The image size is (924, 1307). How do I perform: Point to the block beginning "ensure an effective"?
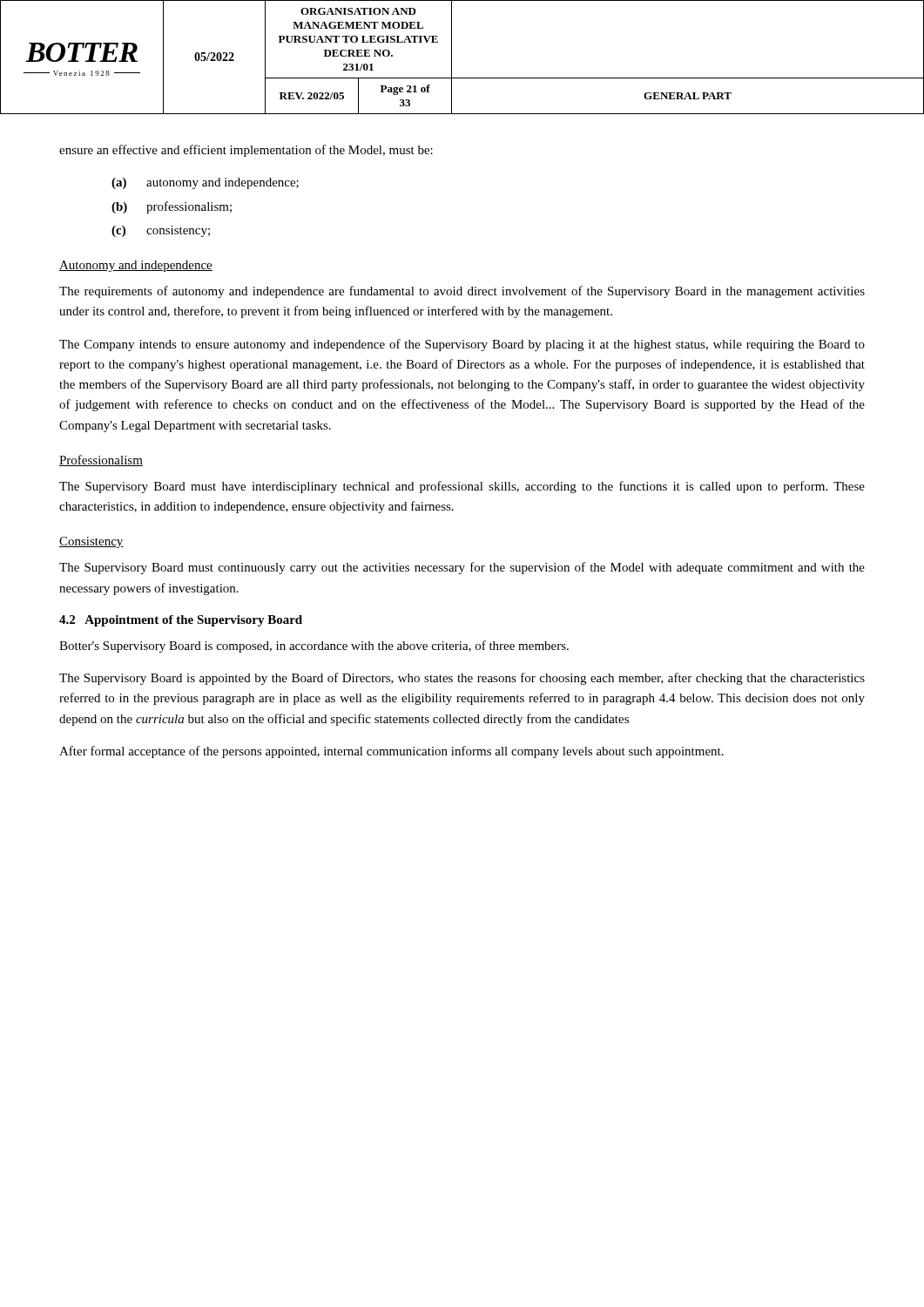coord(246,150)
